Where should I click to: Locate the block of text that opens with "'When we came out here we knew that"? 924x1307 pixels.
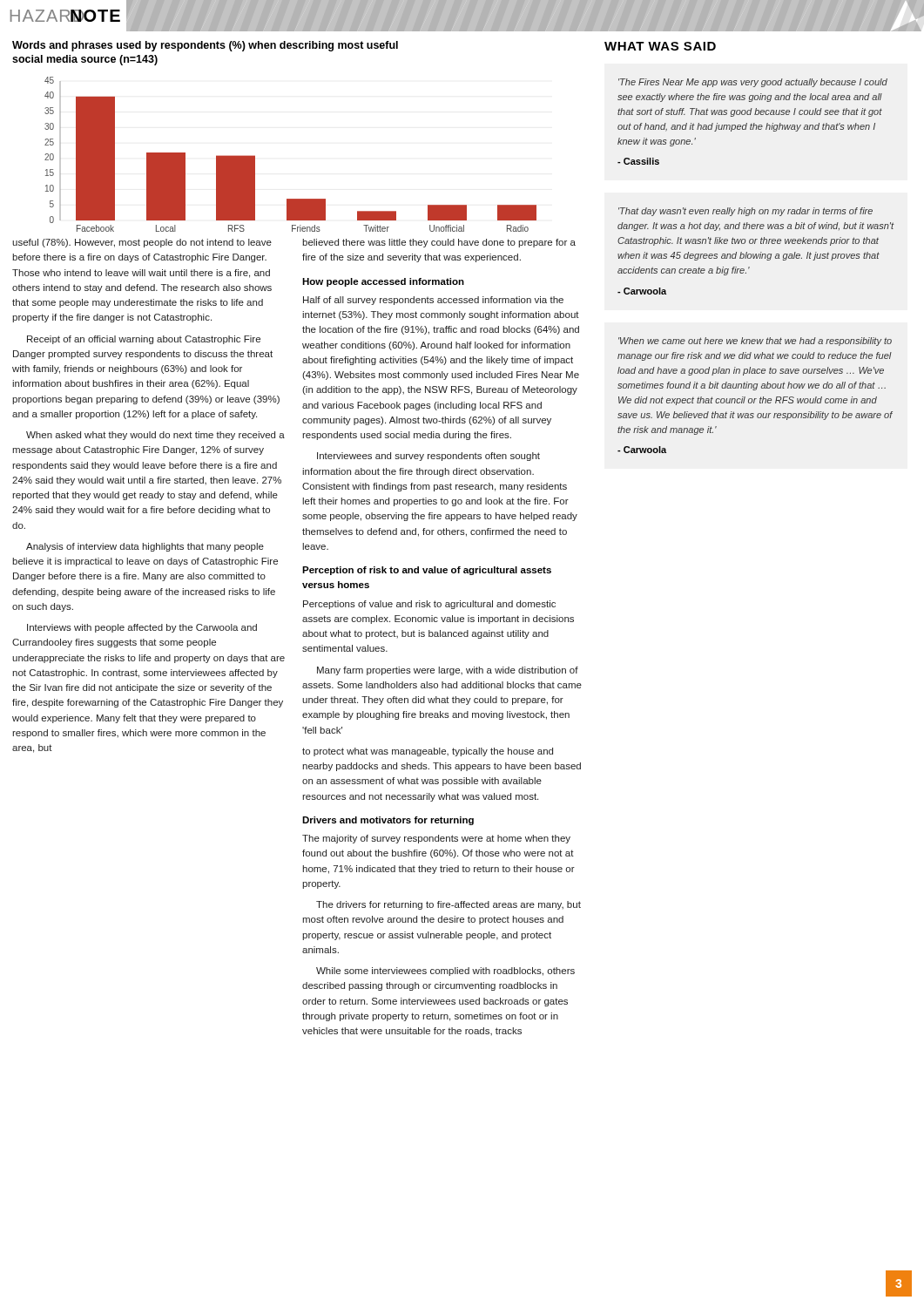[756, 395]
